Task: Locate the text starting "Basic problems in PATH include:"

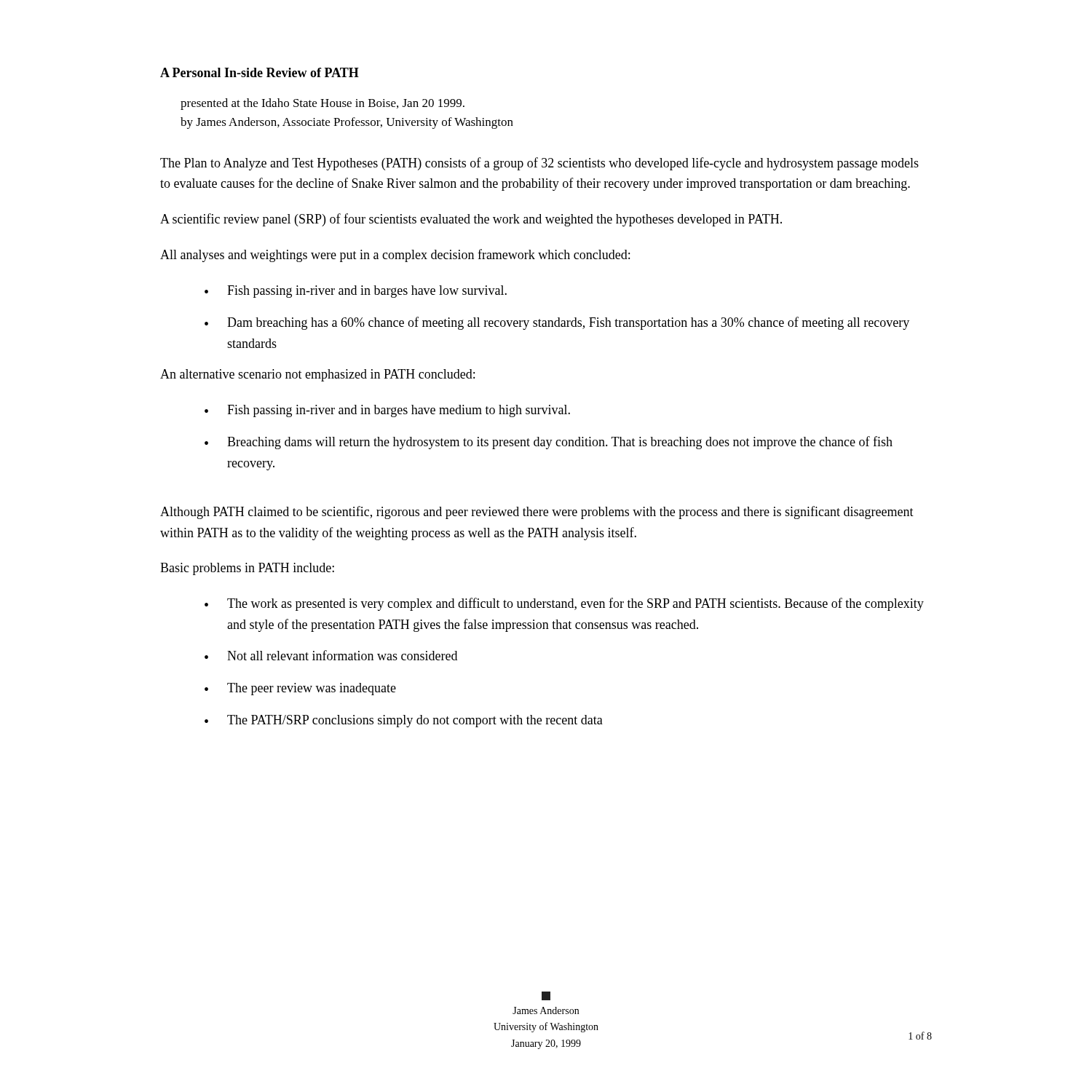Action: (248, 568)
